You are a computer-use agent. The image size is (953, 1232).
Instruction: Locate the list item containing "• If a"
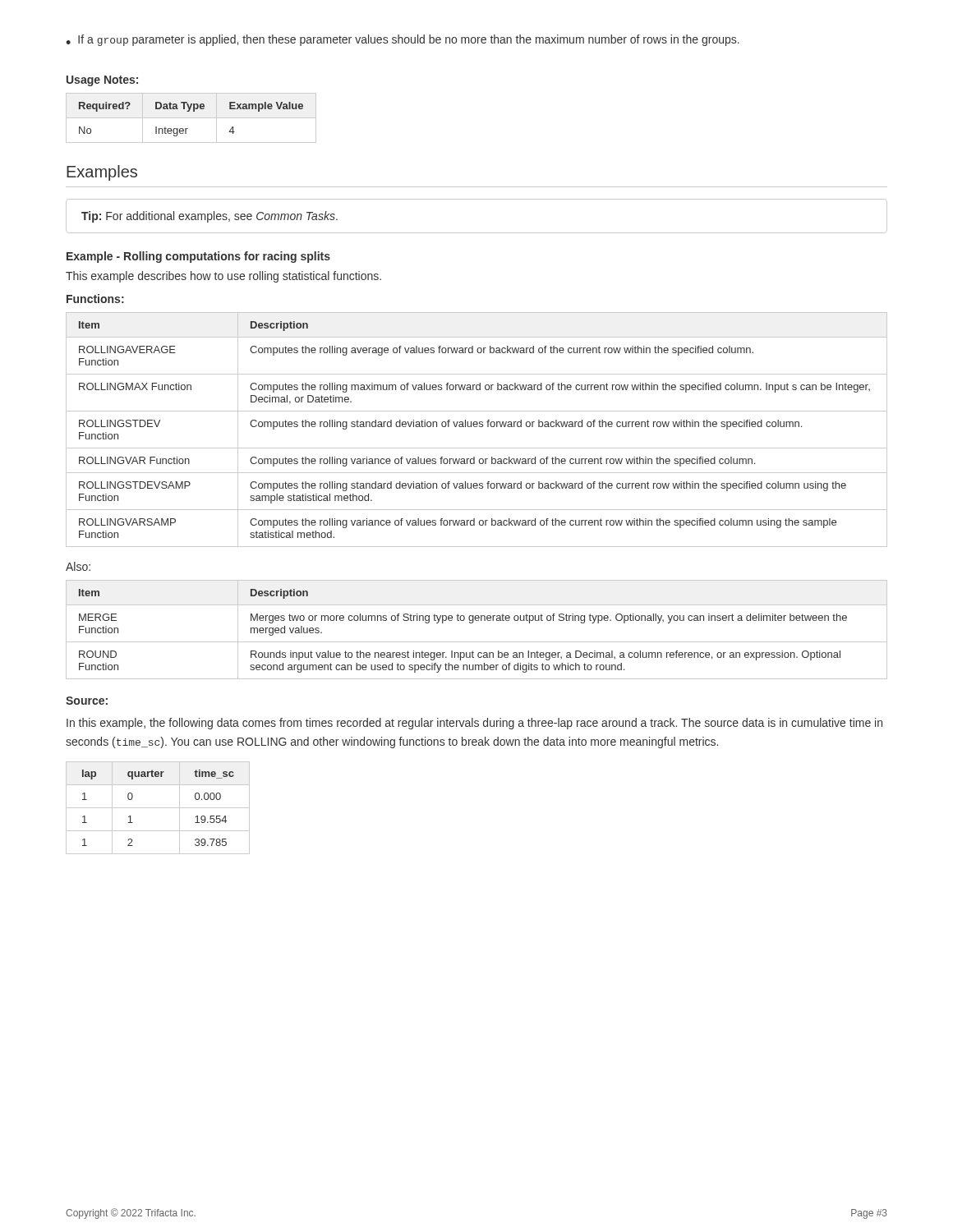coord(403,43)
